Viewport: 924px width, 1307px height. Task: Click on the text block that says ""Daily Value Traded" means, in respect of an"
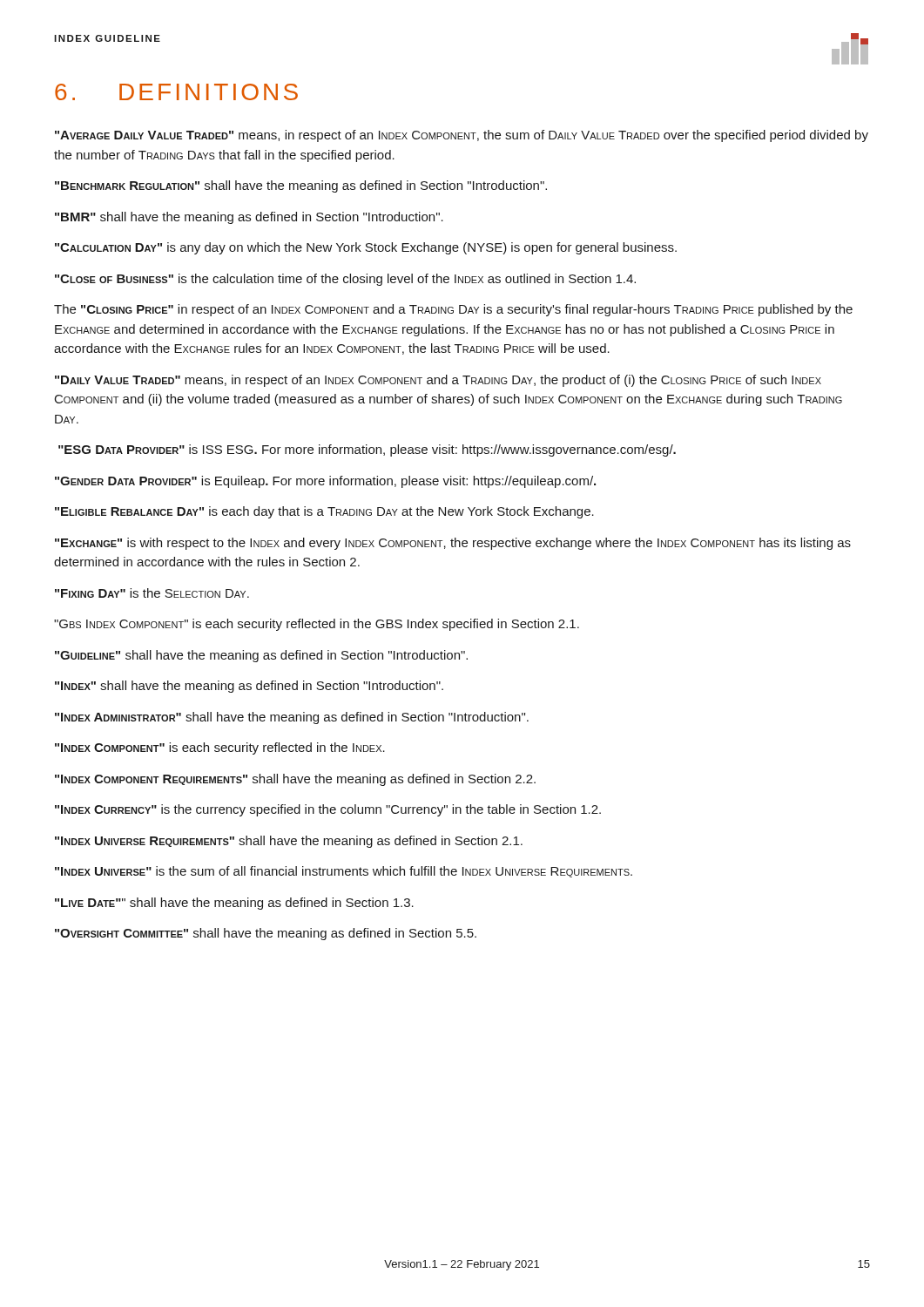pos(448,399)
